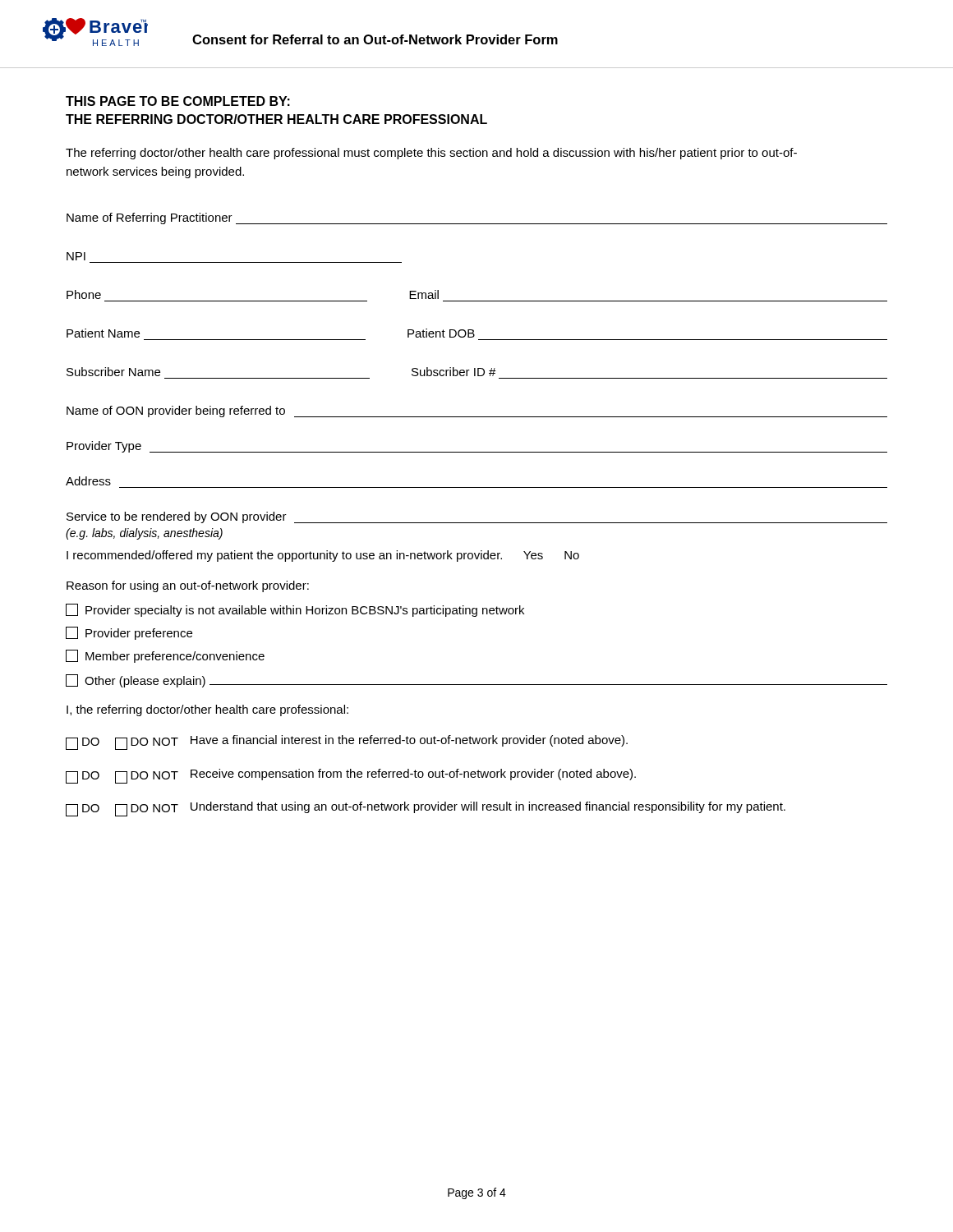Locate the text "Provider Type"
953x1232 pixels.
[476, 445]
